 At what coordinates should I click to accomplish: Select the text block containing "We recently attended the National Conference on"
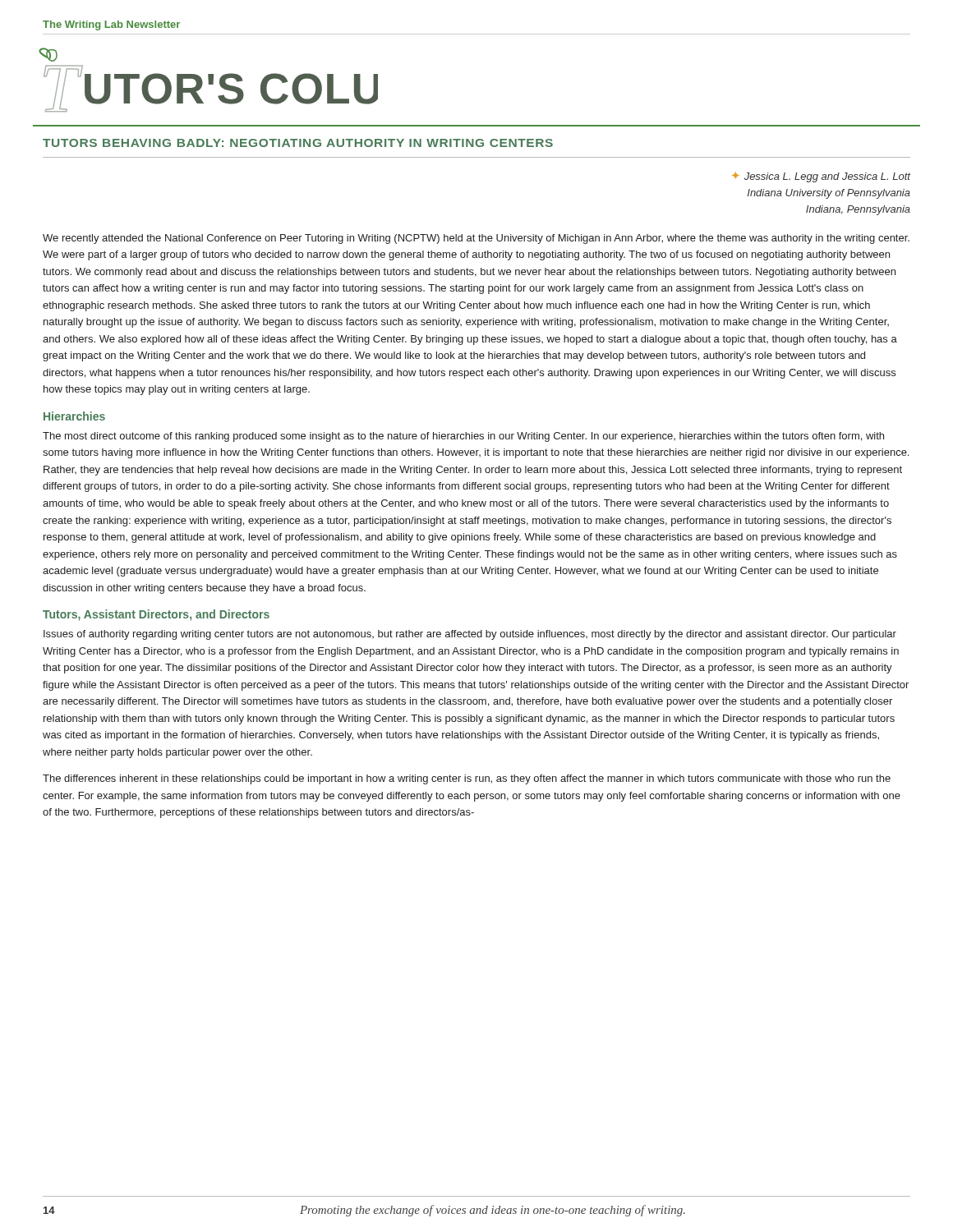tap(476, 313)
